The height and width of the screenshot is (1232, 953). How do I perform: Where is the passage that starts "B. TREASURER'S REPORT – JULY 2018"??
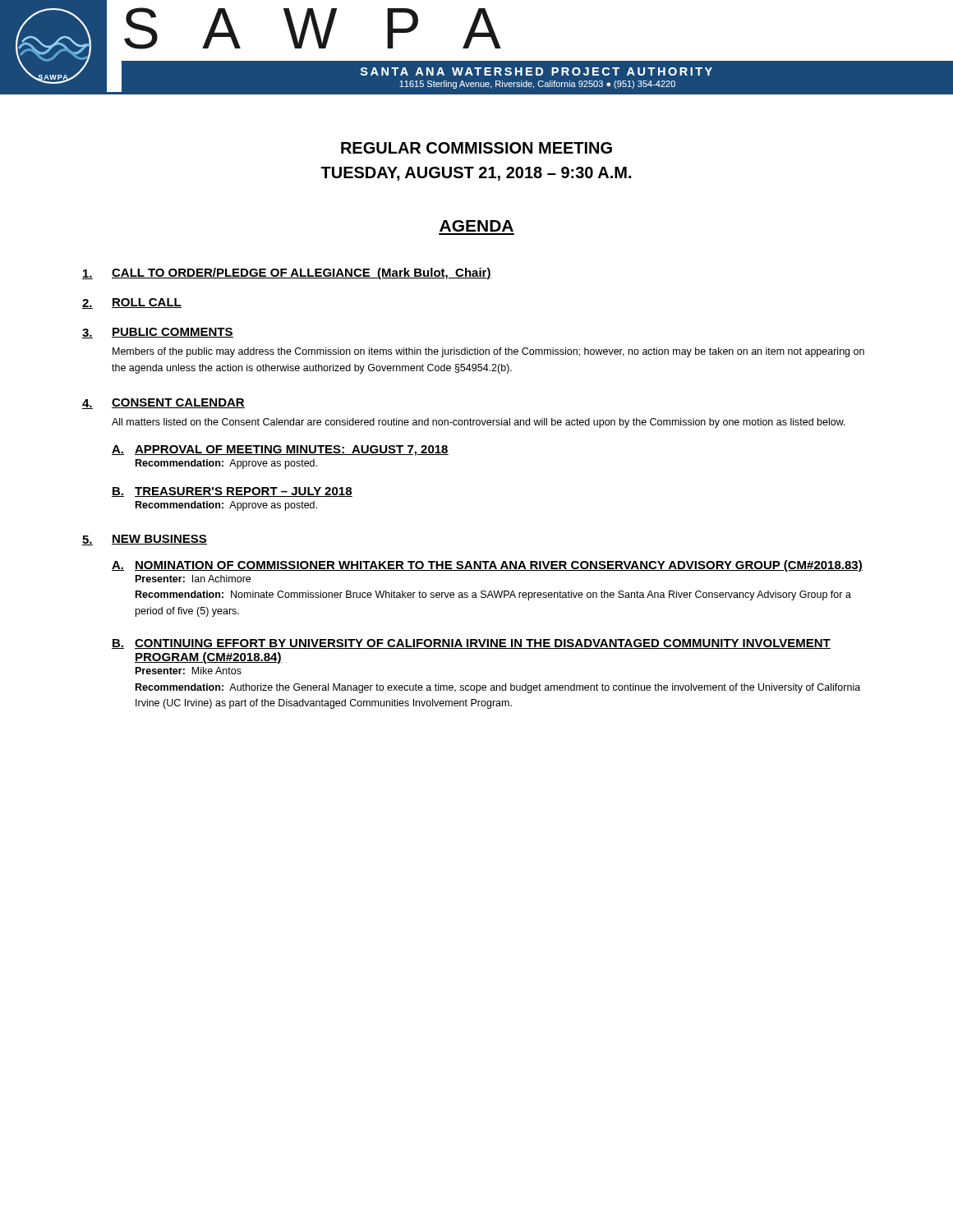tap(232, 492)
